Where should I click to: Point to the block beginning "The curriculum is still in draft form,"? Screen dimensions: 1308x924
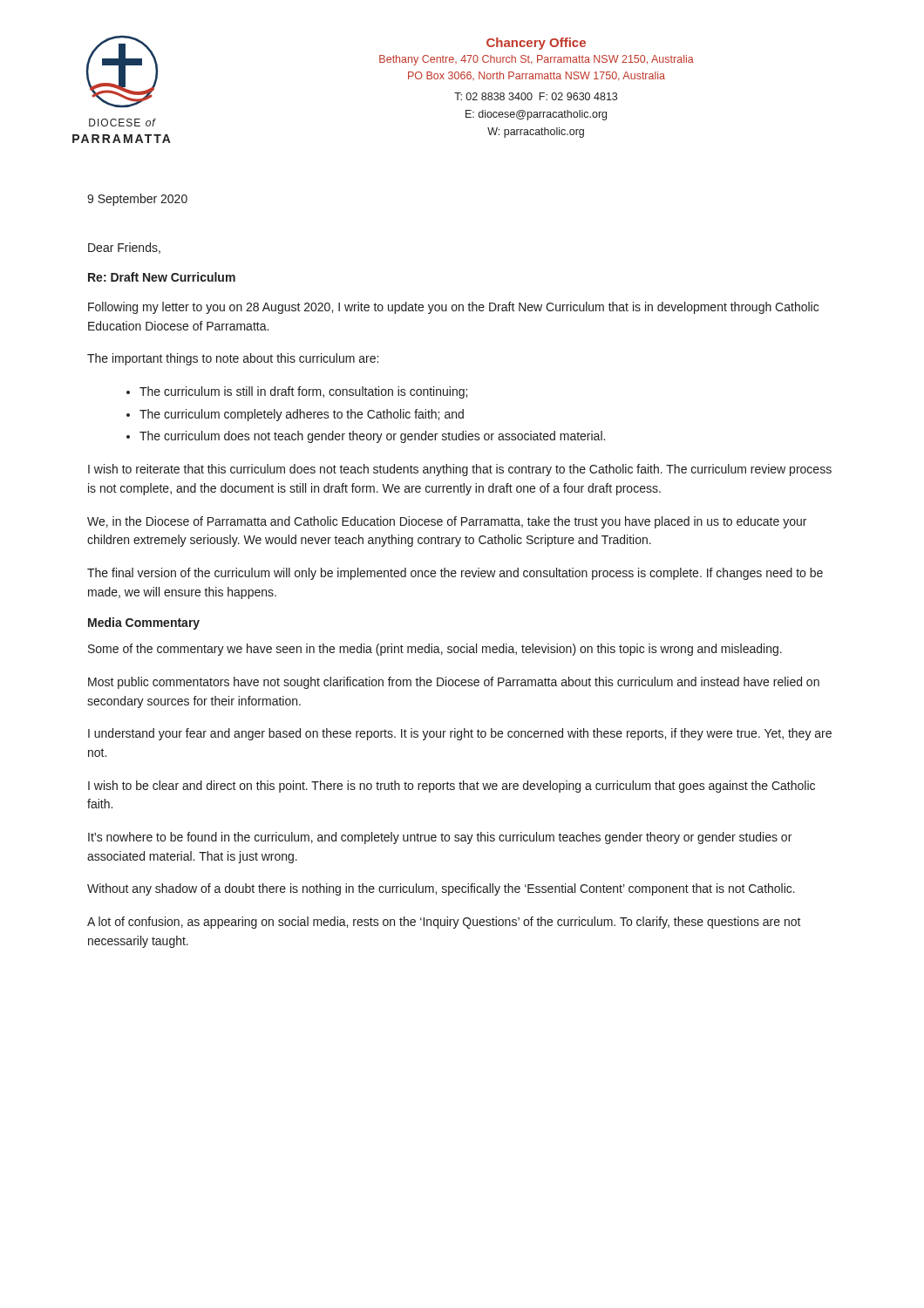tap(304, 392)
